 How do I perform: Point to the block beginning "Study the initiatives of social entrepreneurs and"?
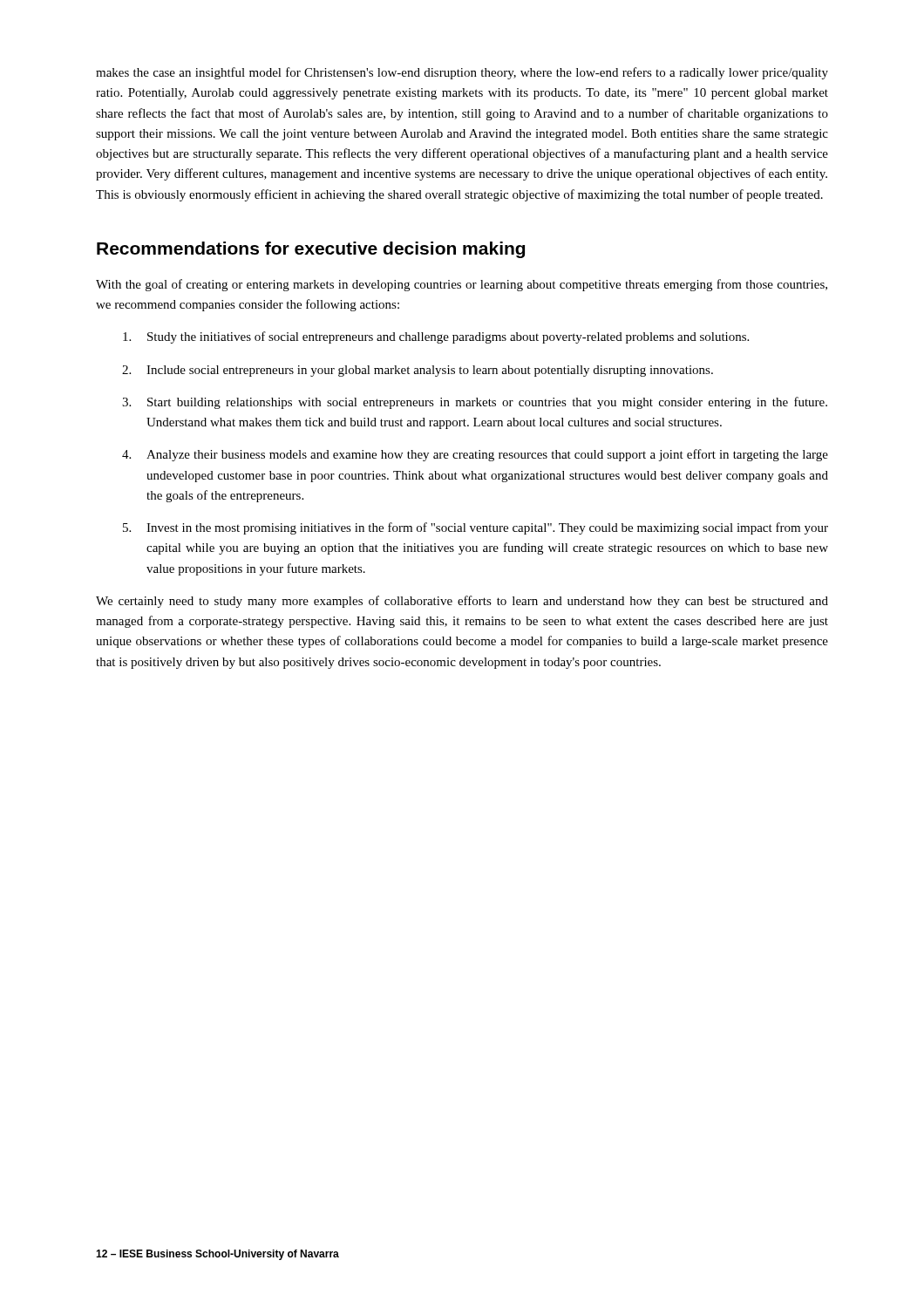tap(475, 337)
